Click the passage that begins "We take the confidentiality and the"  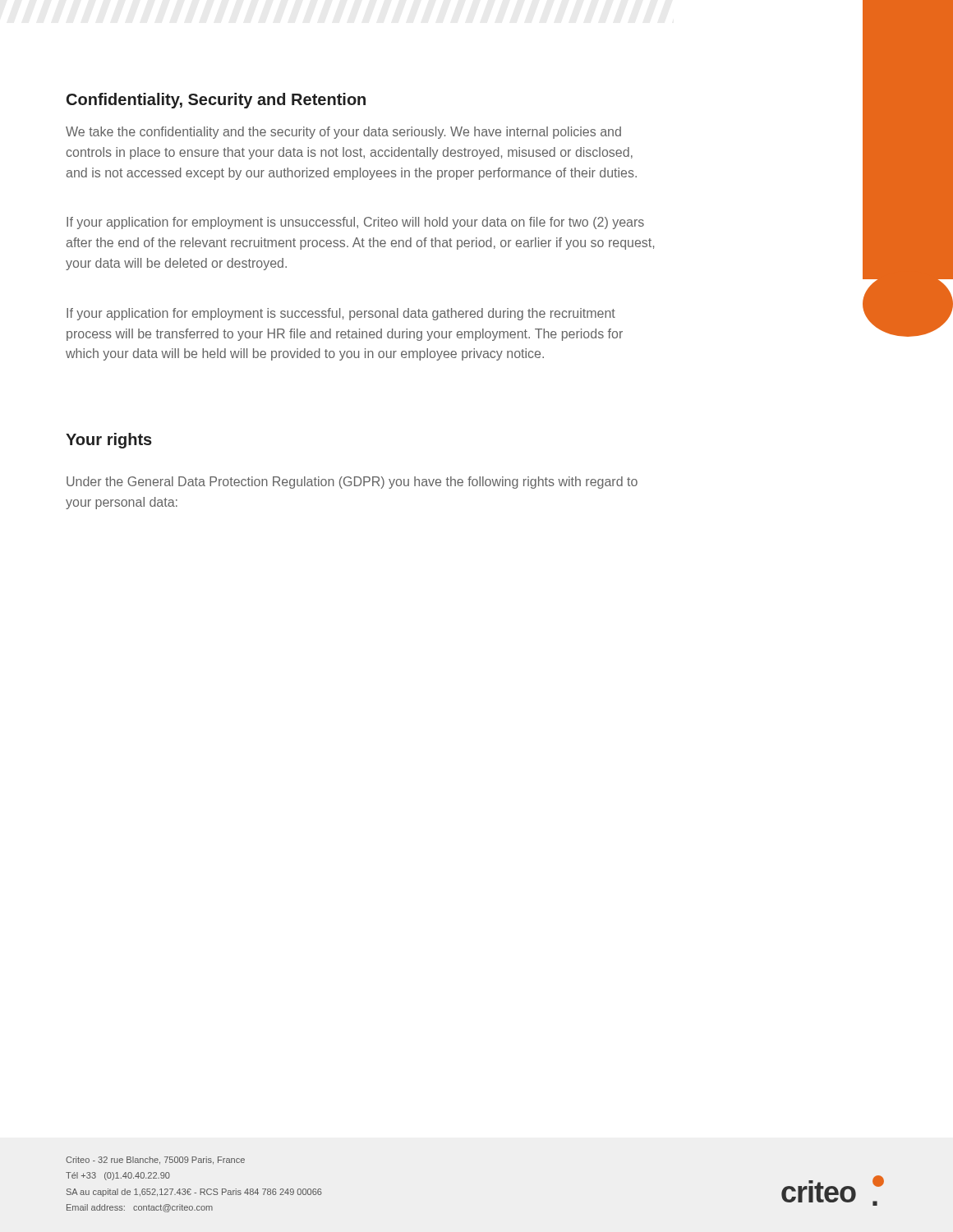pyautogui.click(x=352, y=152)
